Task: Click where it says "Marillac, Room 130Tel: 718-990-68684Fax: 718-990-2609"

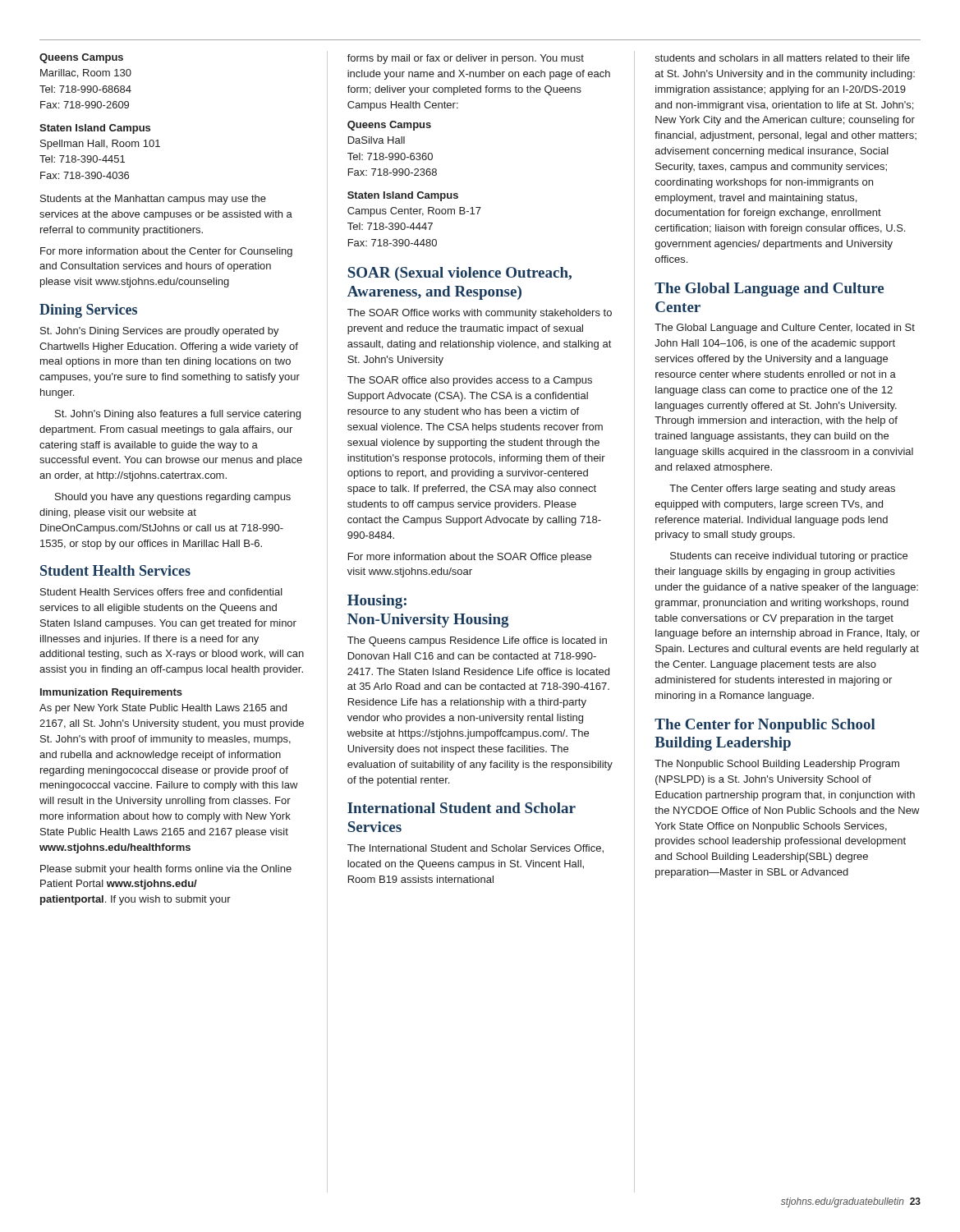Action: 86,74
